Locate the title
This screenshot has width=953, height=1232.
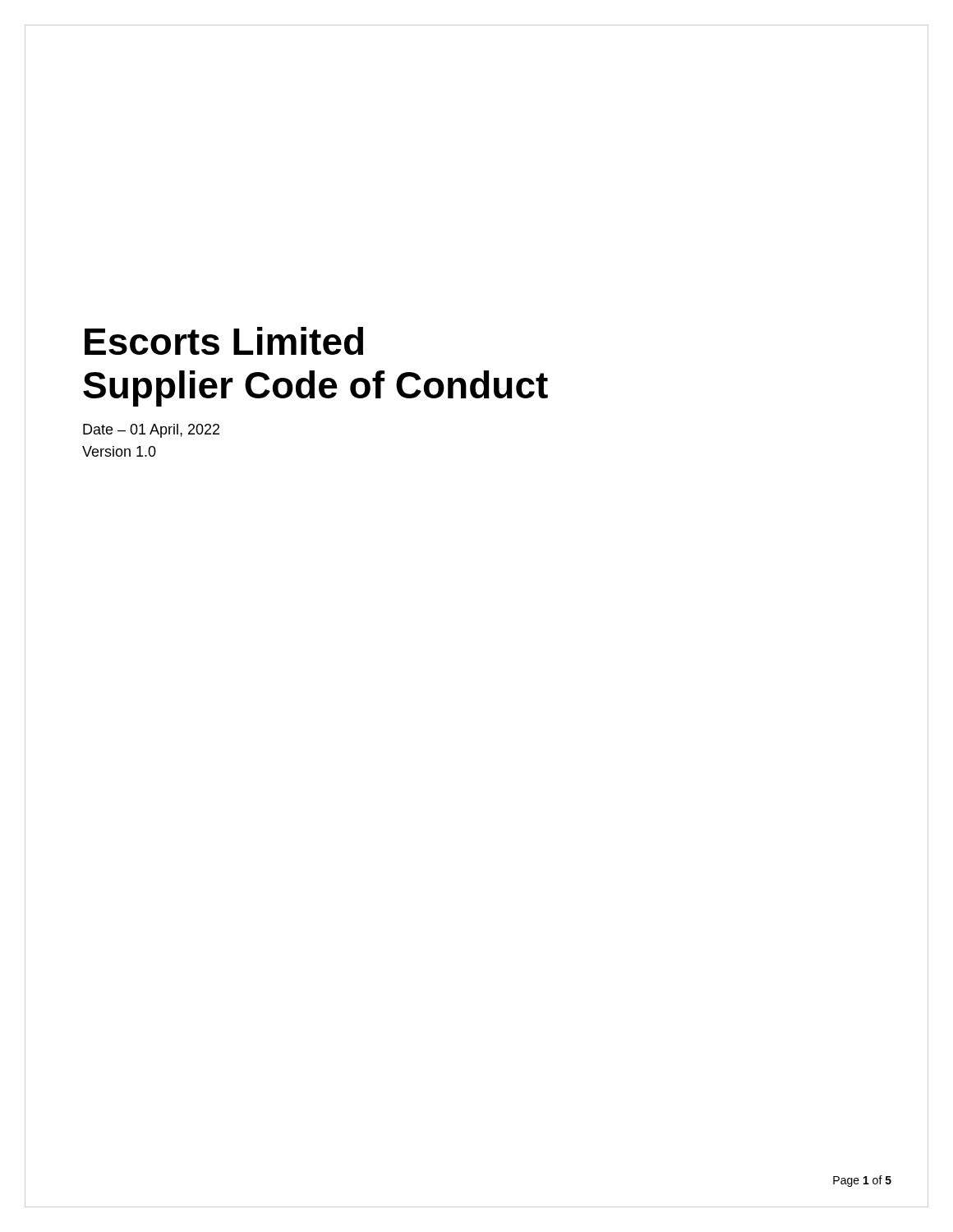[x=315, y=364]
